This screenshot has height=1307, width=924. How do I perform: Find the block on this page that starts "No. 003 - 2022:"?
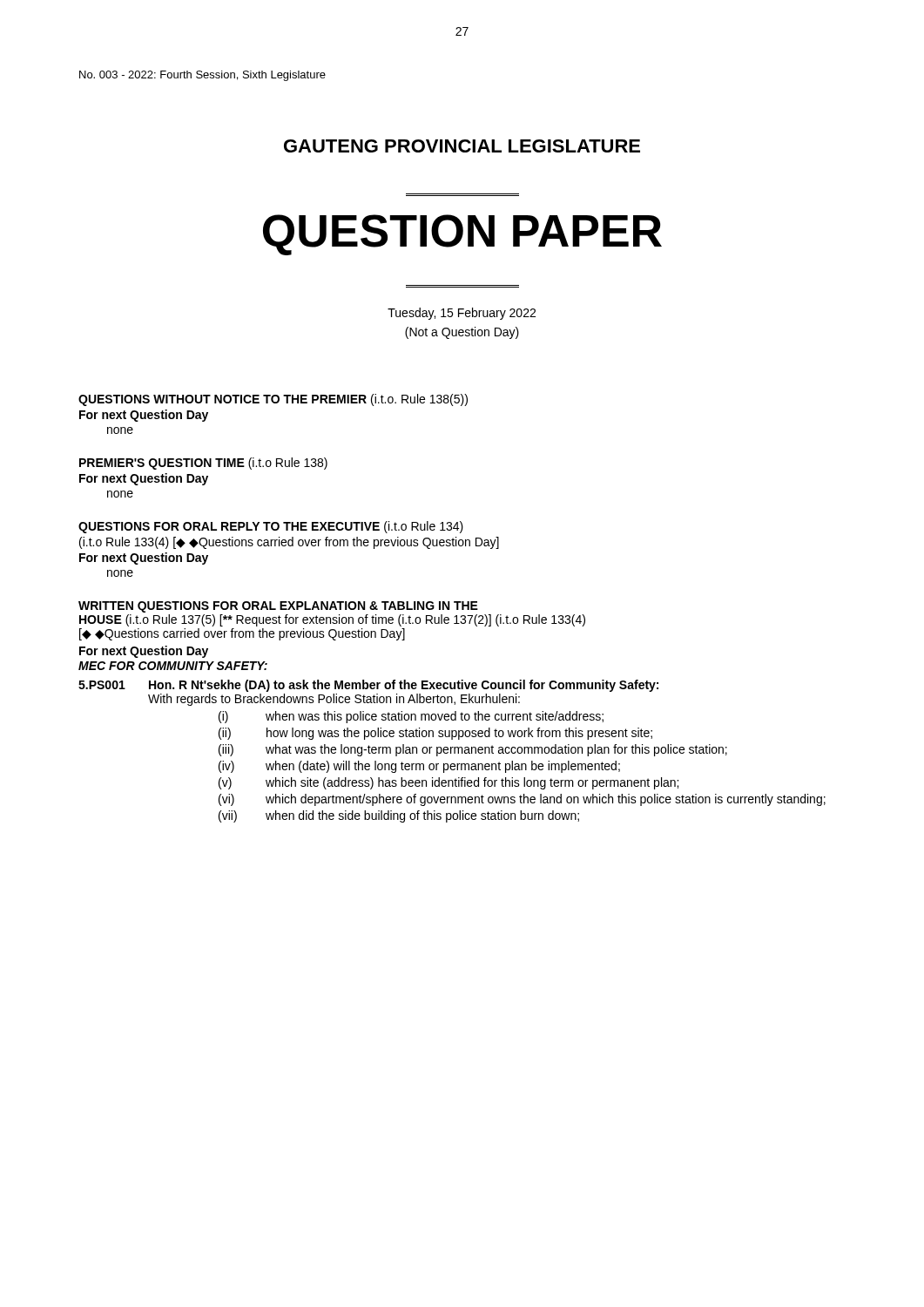pos(202,74)
